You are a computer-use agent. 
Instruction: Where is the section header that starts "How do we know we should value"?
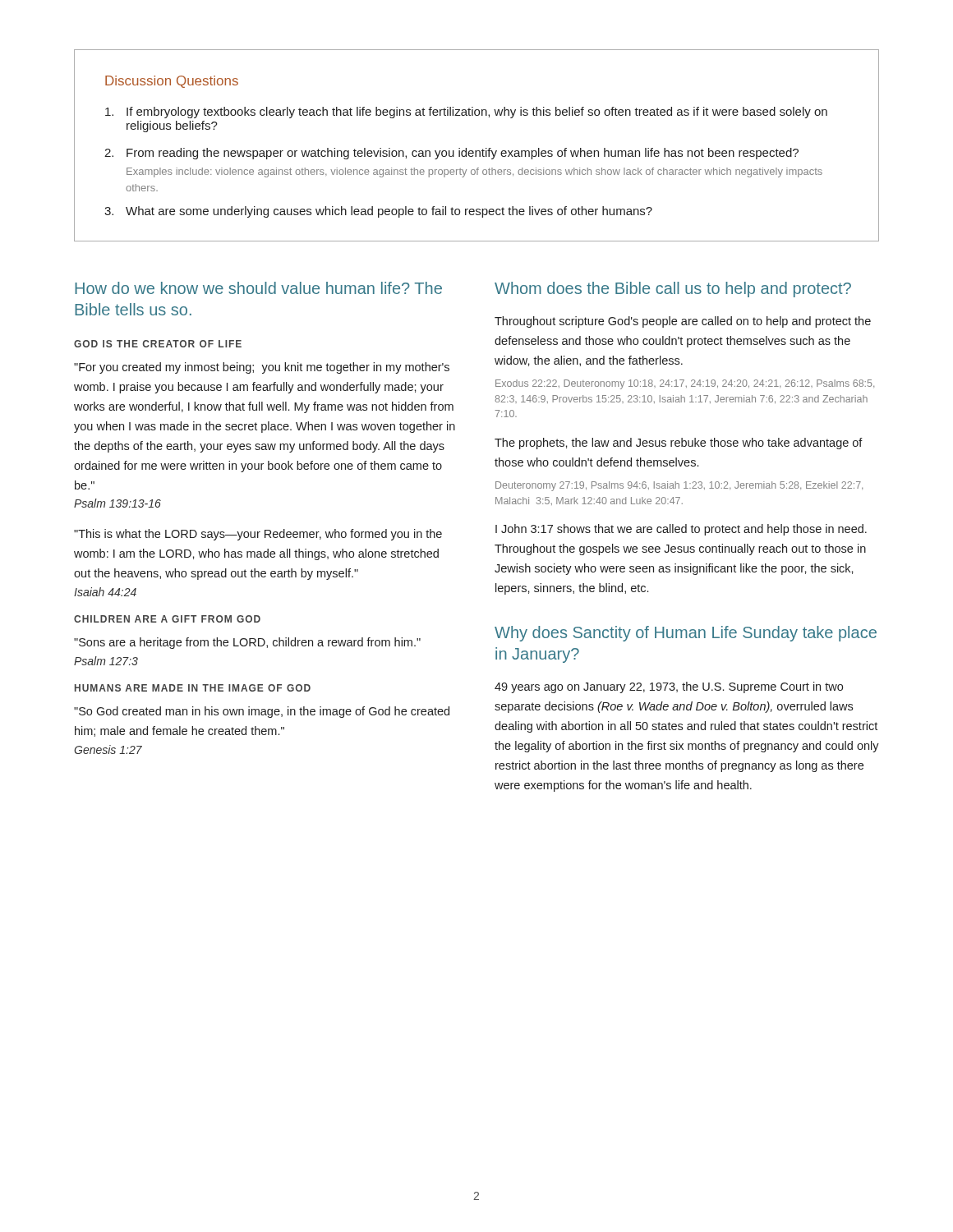tap(258, 299)
